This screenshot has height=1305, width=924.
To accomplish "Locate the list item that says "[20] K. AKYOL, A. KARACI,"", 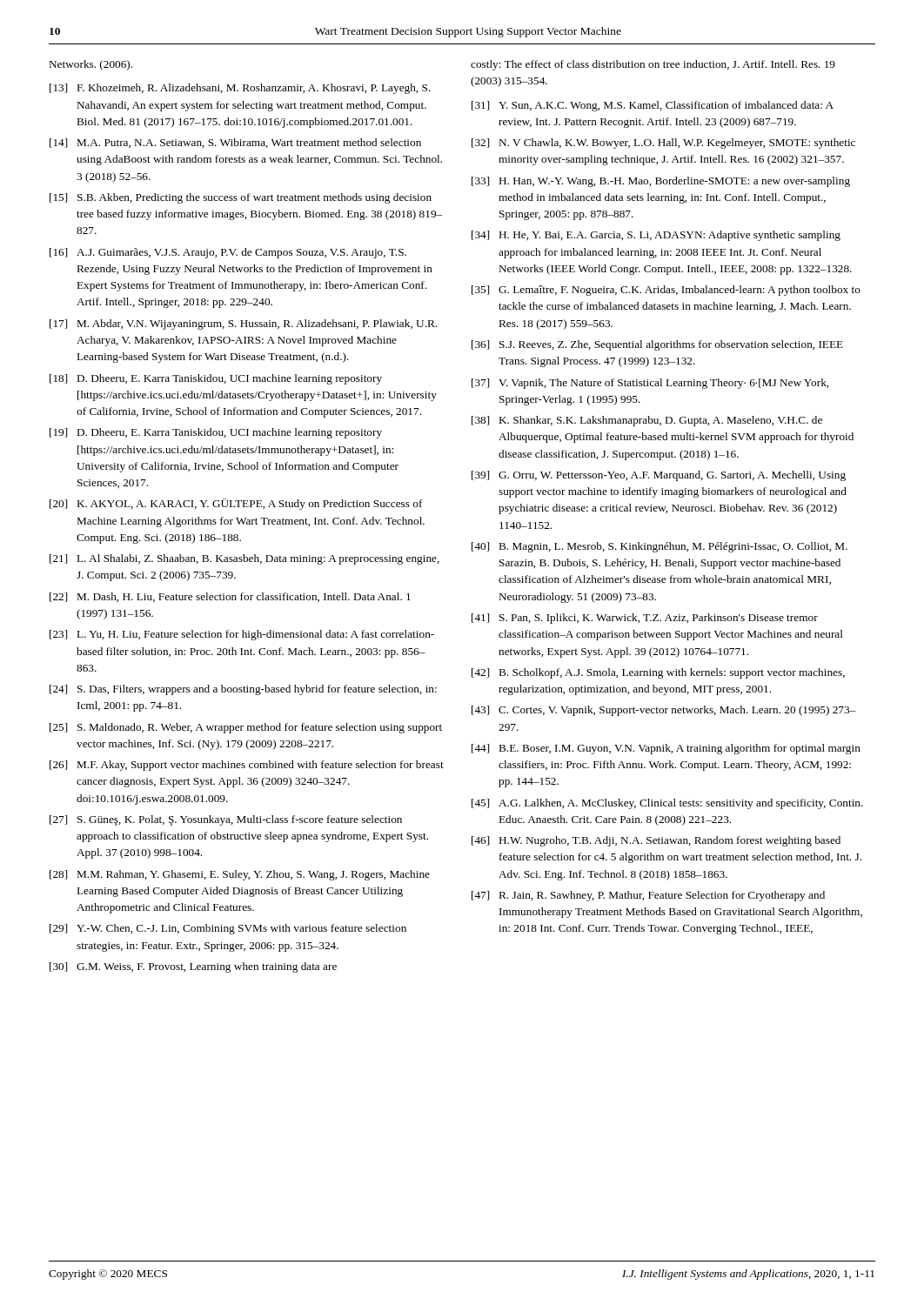I will tap(247, 520).
